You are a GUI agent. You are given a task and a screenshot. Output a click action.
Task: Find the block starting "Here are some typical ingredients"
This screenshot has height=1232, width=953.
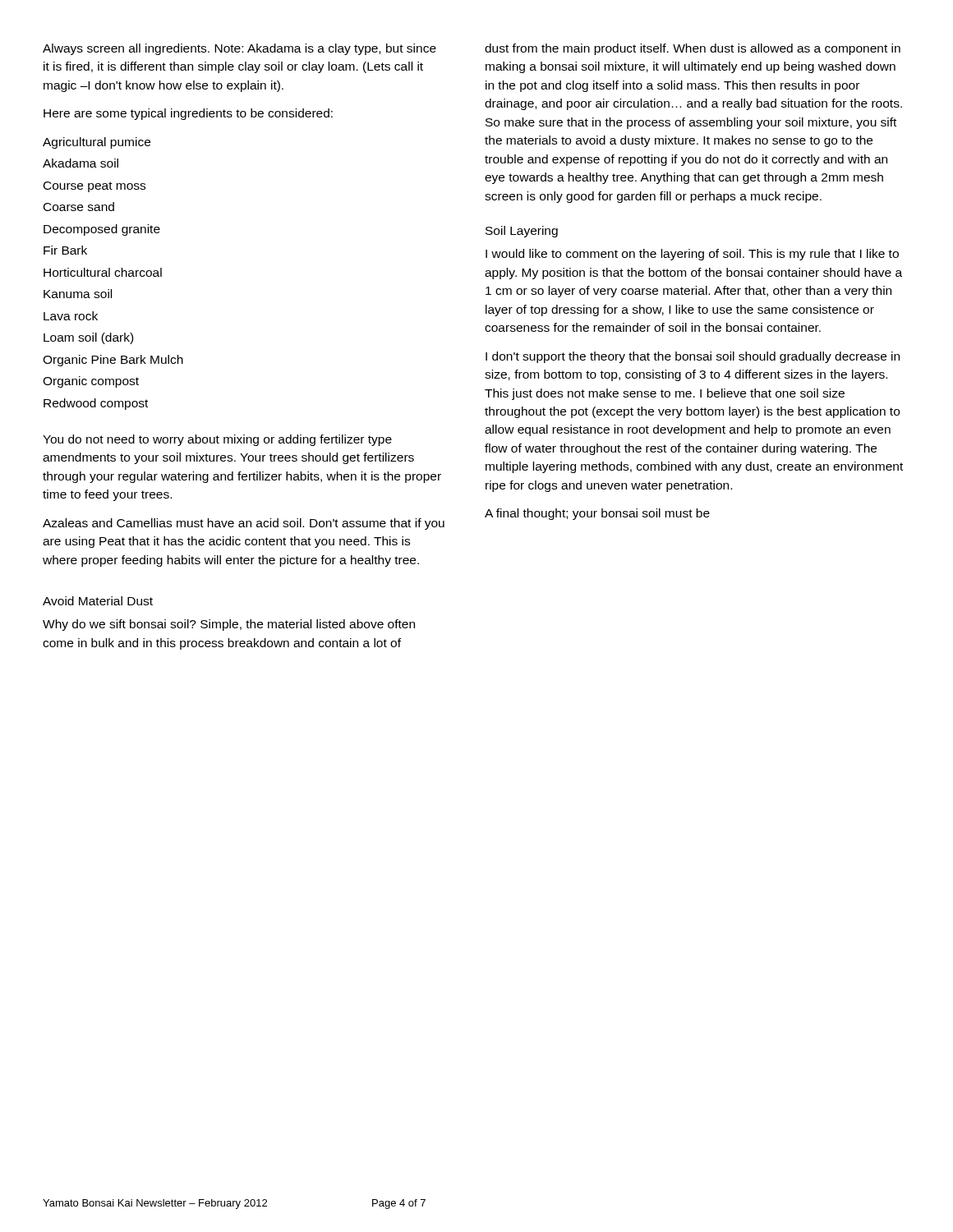(188, 113)
